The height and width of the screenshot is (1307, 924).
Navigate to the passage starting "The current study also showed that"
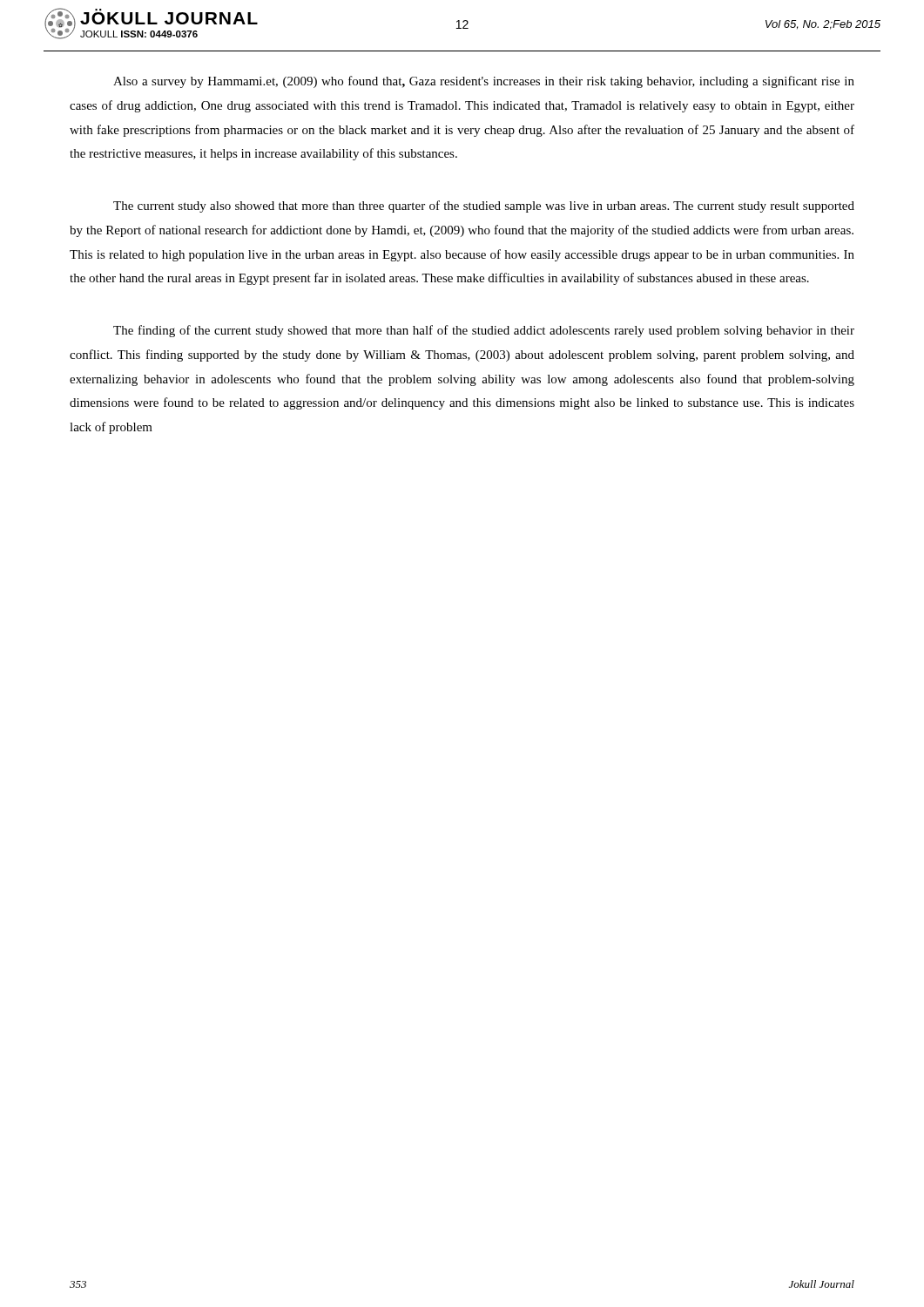click(462, 242)
